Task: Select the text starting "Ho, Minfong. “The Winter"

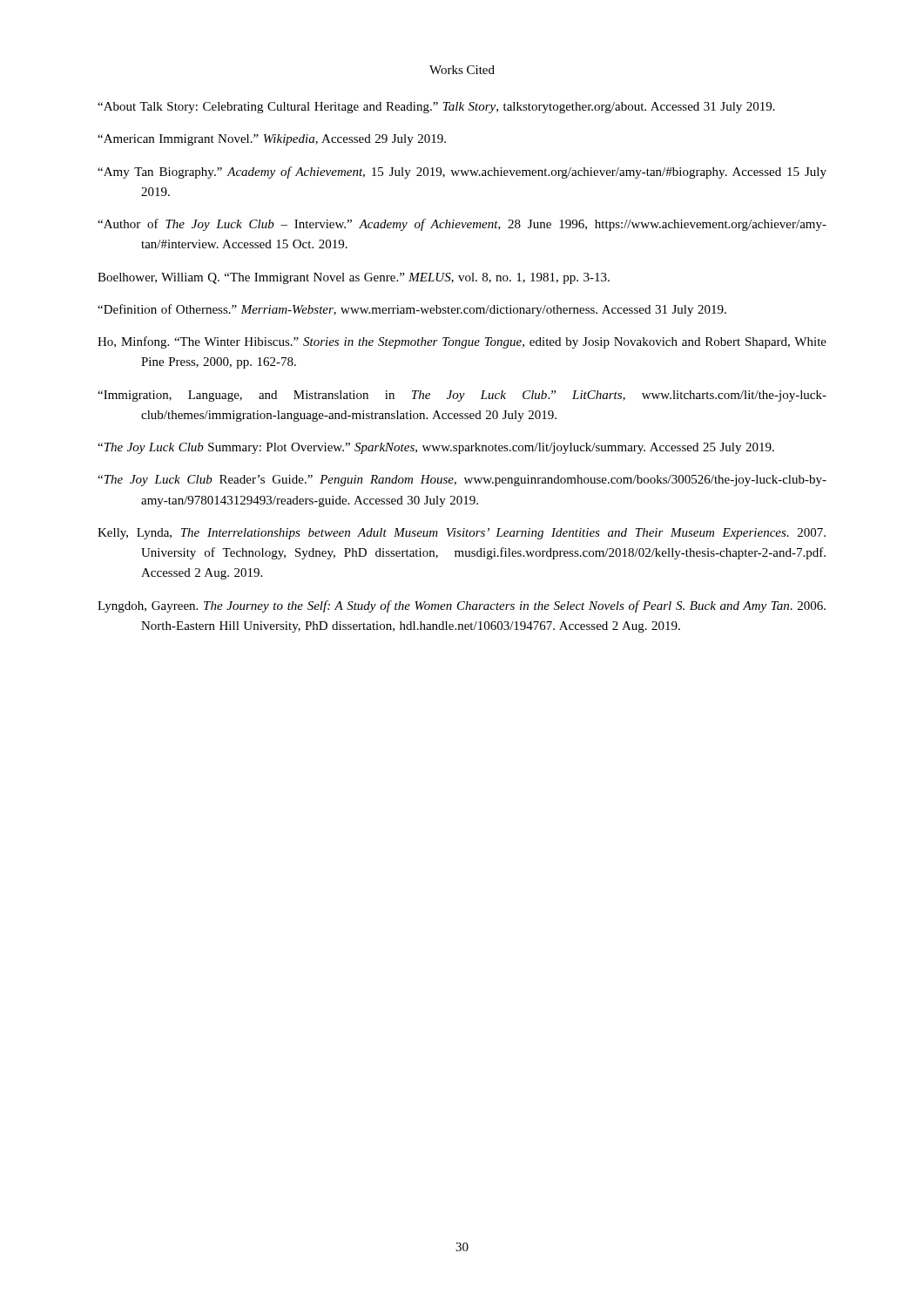Action: 462,352
